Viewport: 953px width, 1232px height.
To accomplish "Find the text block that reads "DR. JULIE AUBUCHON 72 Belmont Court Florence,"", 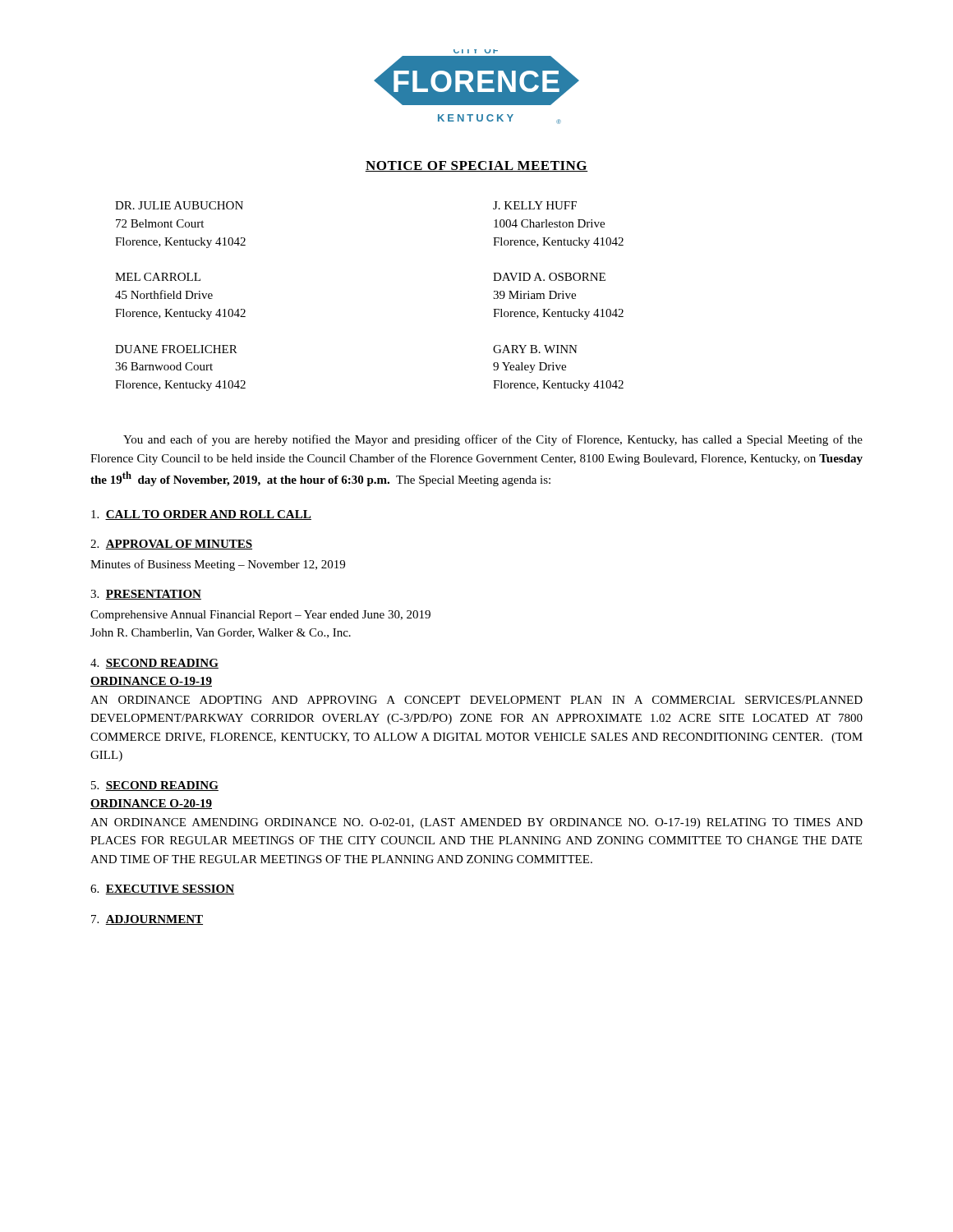I will [x=179, y=205].
